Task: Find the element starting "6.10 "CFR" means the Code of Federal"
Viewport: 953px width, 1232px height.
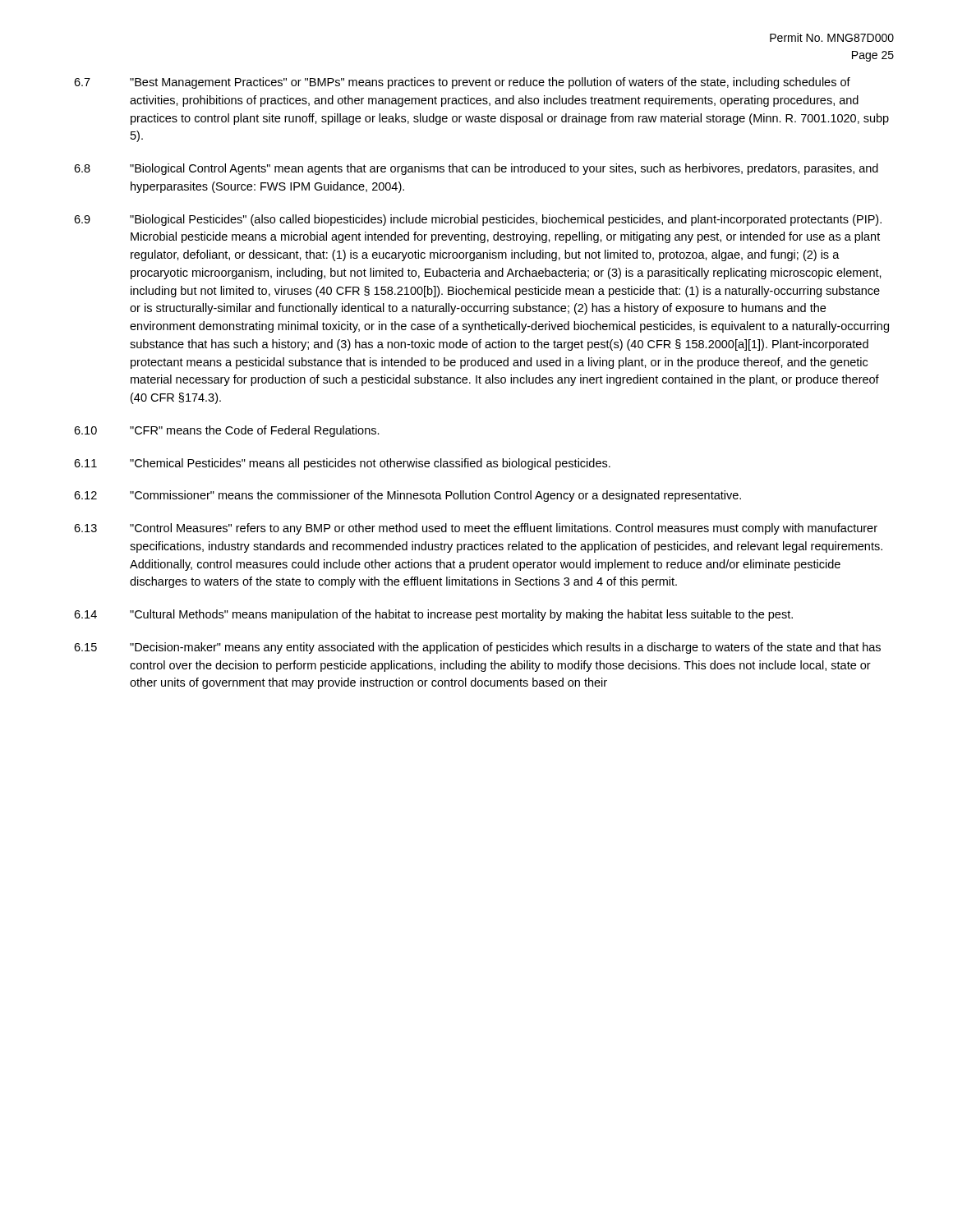Action: point(227,431)
